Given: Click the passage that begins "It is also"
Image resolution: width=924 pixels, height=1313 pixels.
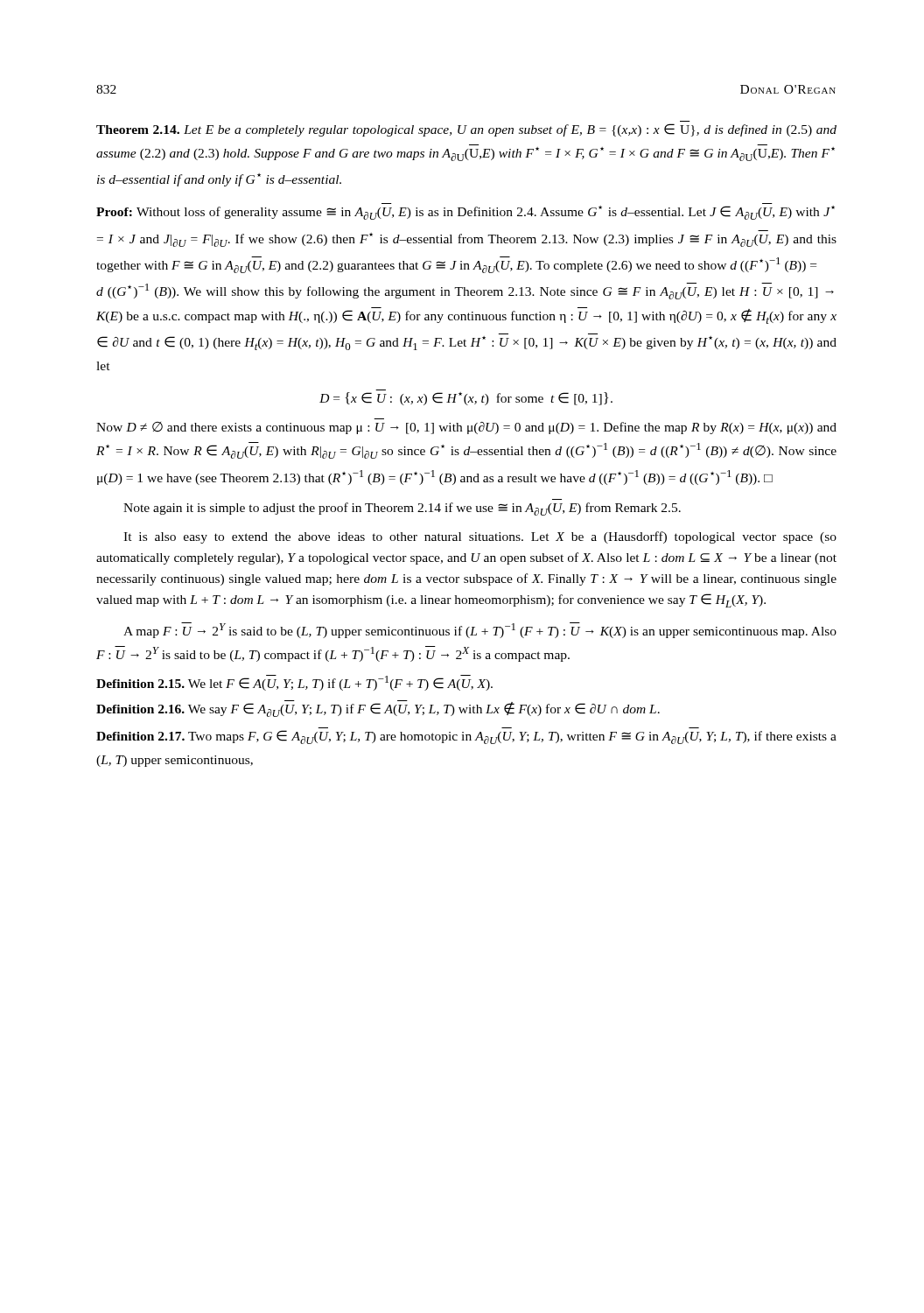Looking at the screenshot, I should click(466, 570).
